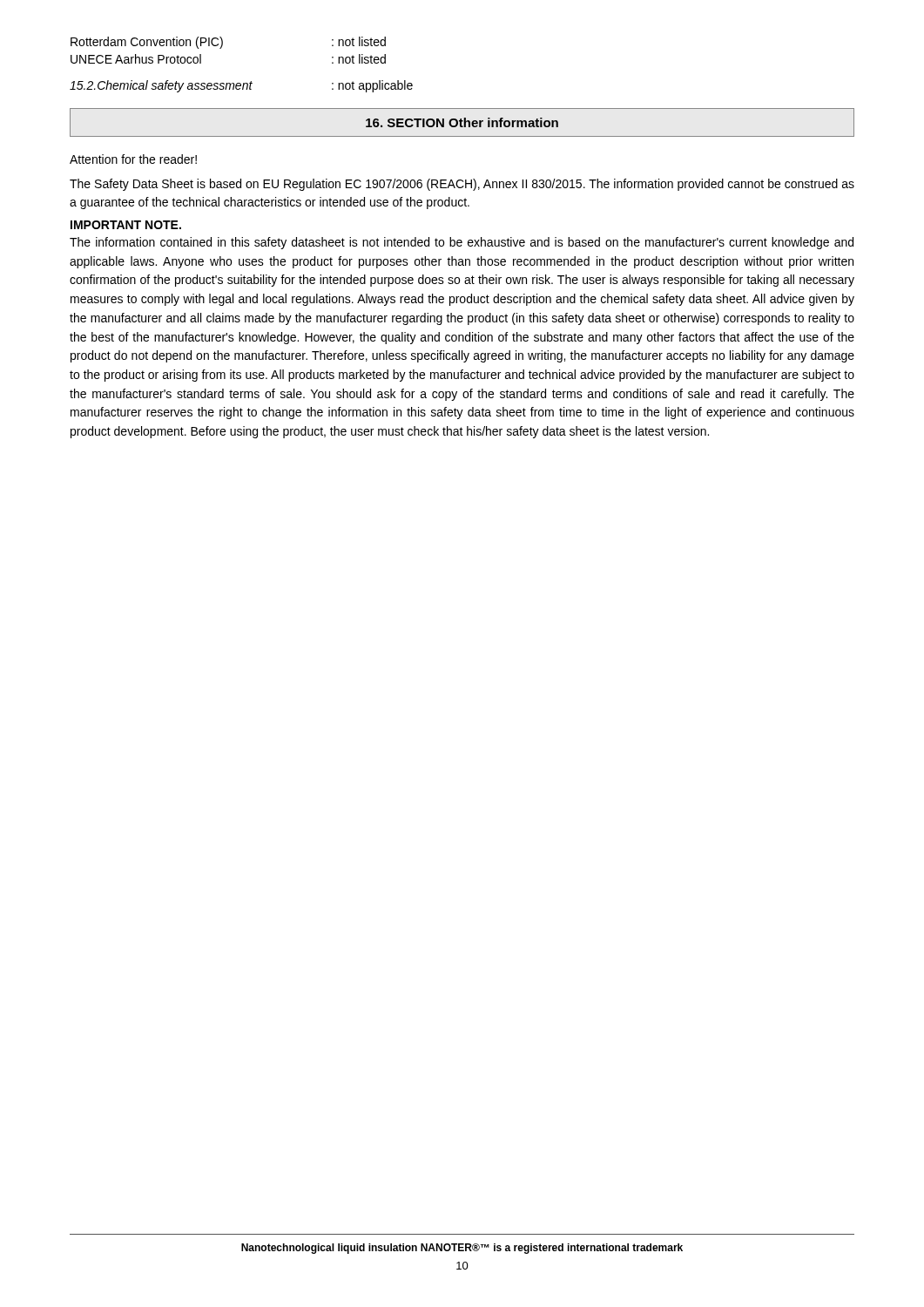Point to "IMPORTANT NOTE."
The height and width of the screenshot is (1307, 924).
click(126, 225)
